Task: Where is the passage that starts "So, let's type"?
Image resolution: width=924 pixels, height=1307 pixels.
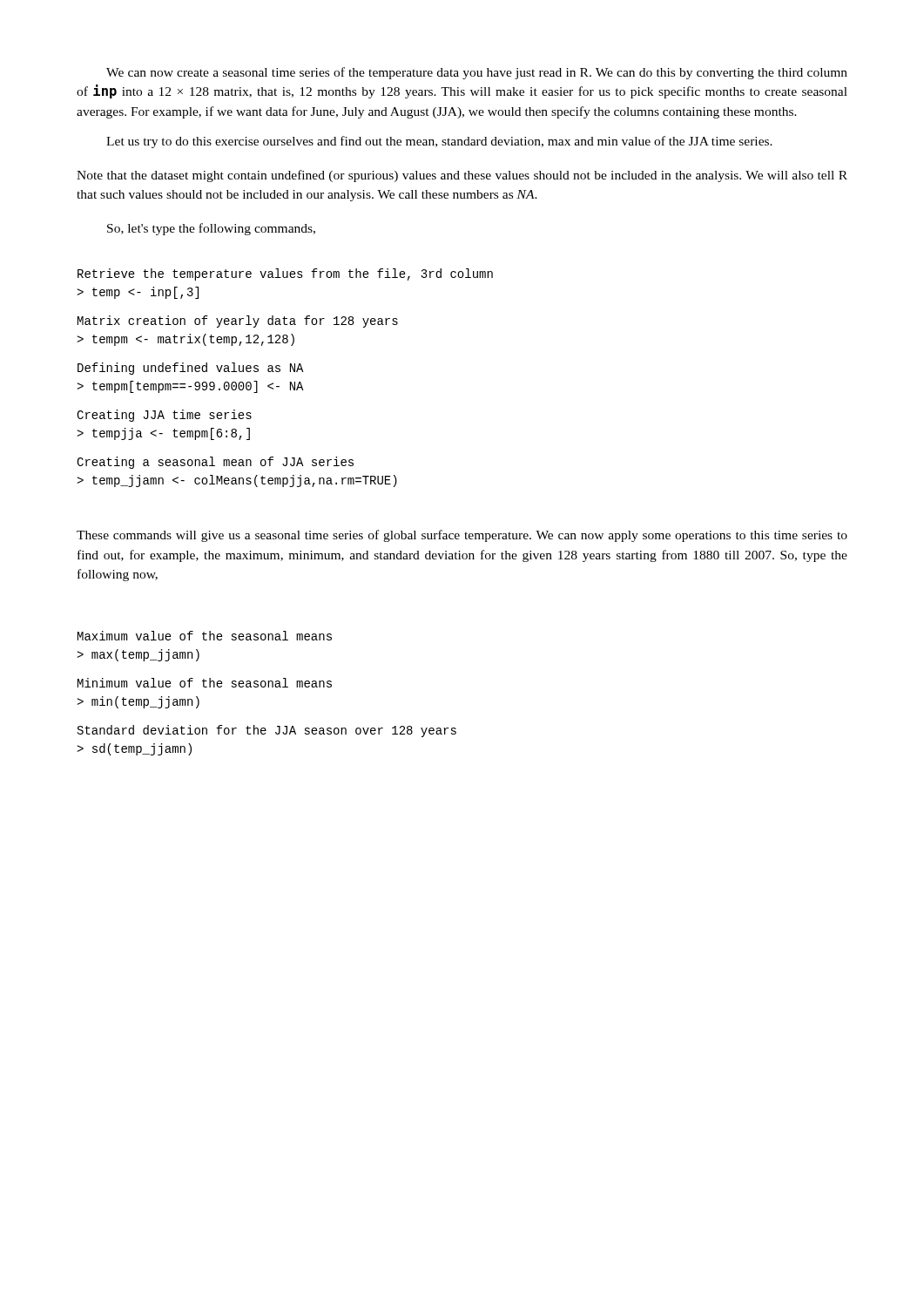Action: [211, 229]
